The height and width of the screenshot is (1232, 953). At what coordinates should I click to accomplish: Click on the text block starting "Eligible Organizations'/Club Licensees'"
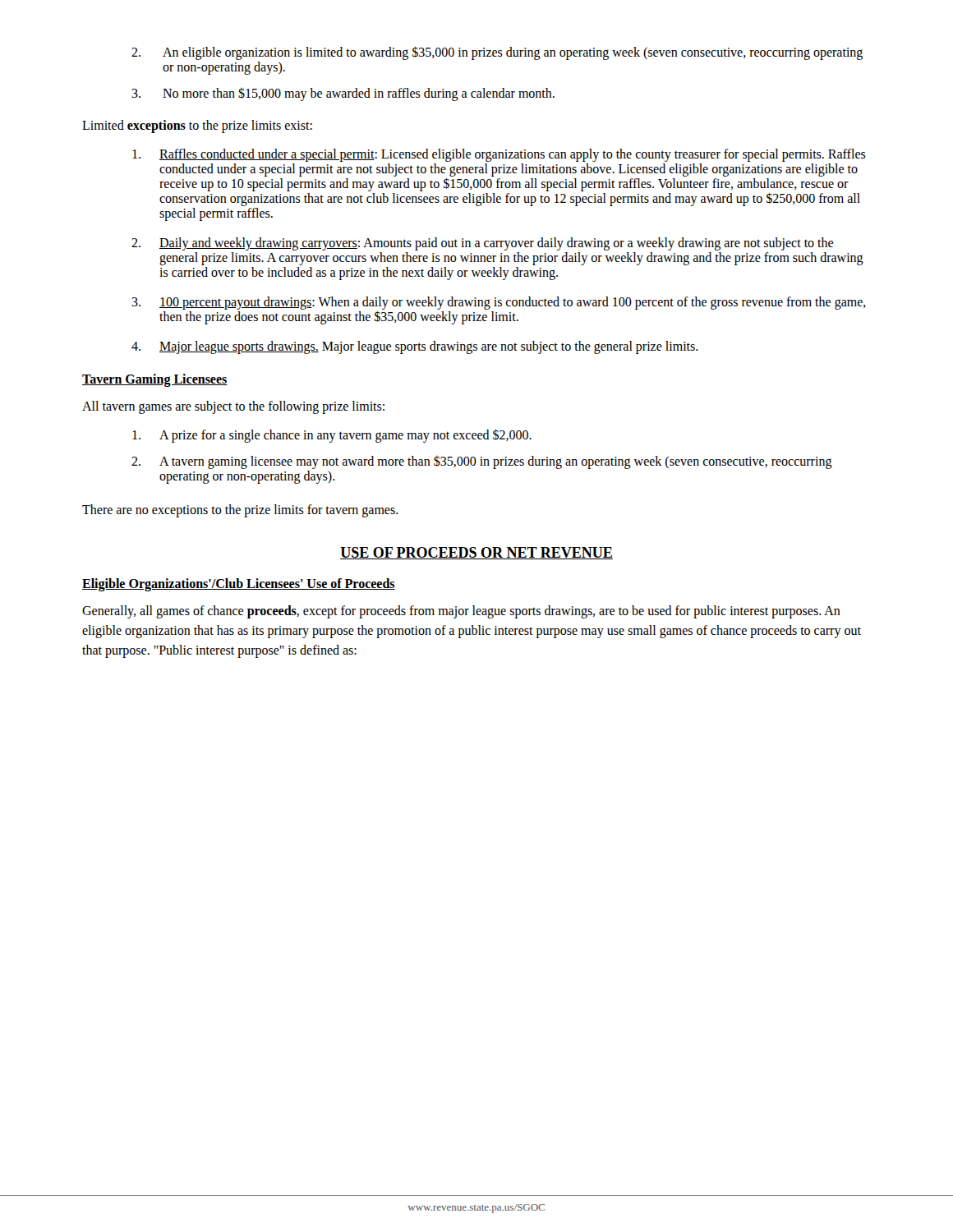pyautogui.click(x=238, y=584)
